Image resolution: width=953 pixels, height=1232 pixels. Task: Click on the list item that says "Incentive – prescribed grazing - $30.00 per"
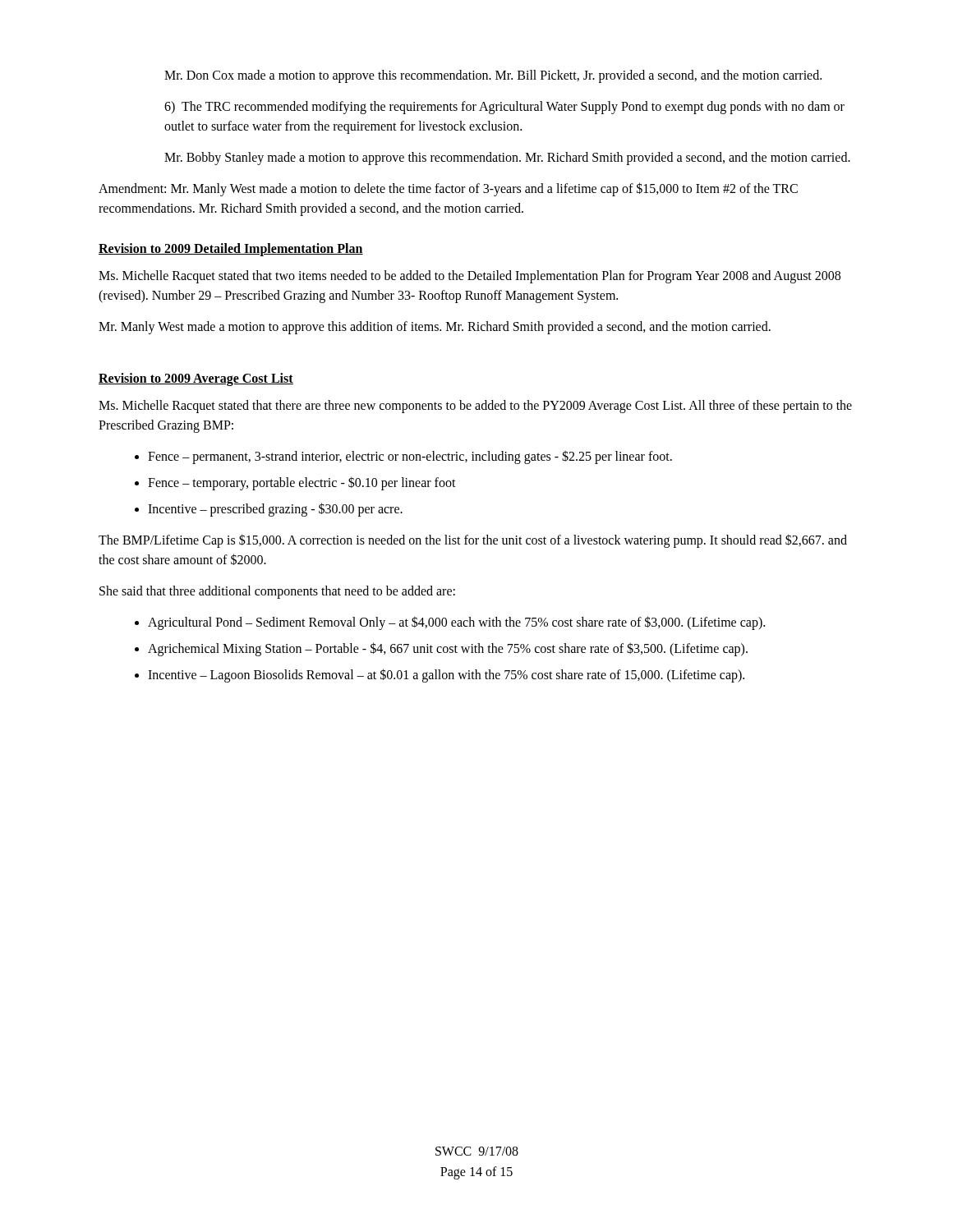click(x=275, y=510)
